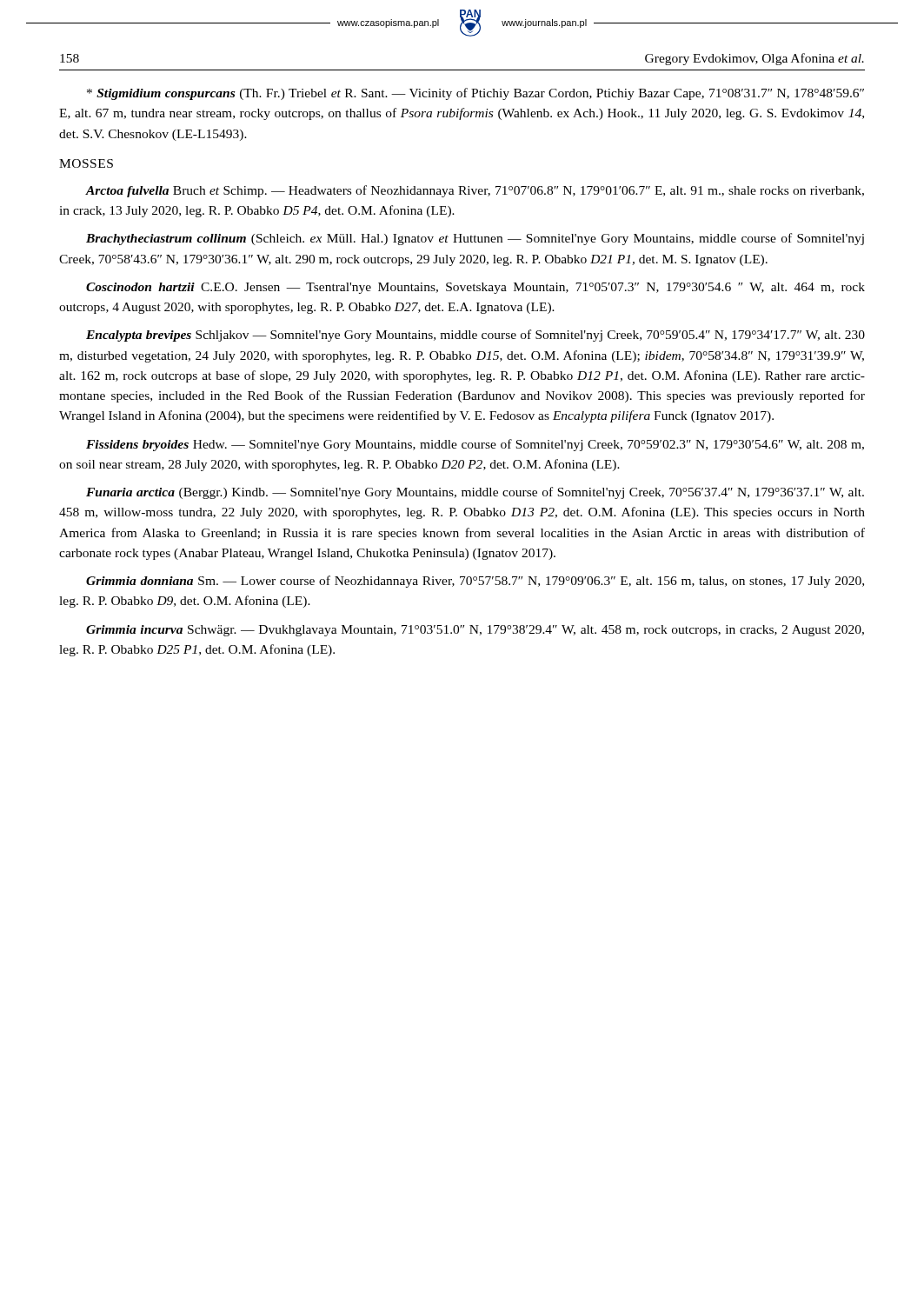Where is the passage that starts "Arctoa fulvella Bruch"?
The image size is (924, 1304).
[462, 200]
